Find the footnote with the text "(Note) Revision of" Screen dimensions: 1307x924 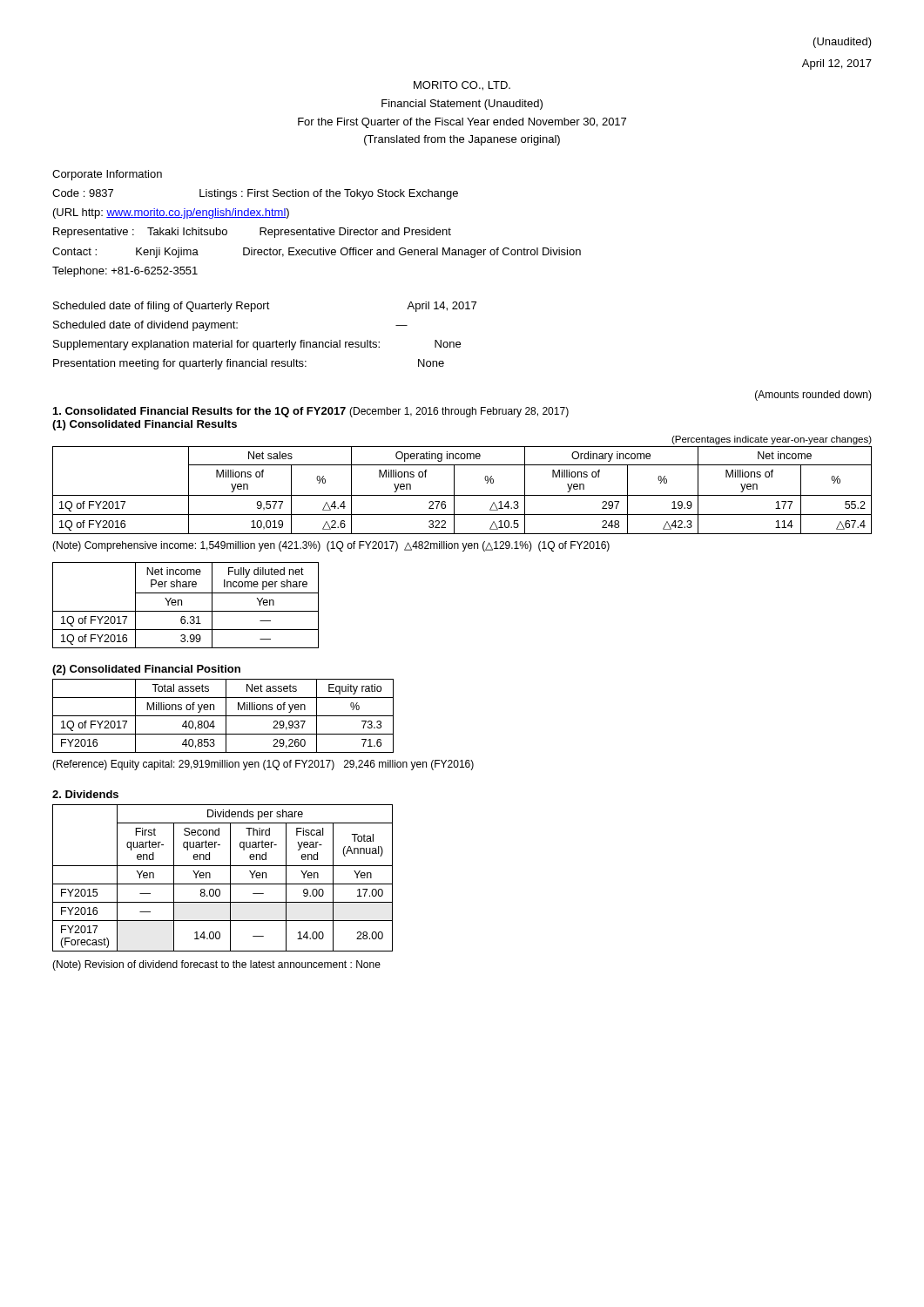216,965
